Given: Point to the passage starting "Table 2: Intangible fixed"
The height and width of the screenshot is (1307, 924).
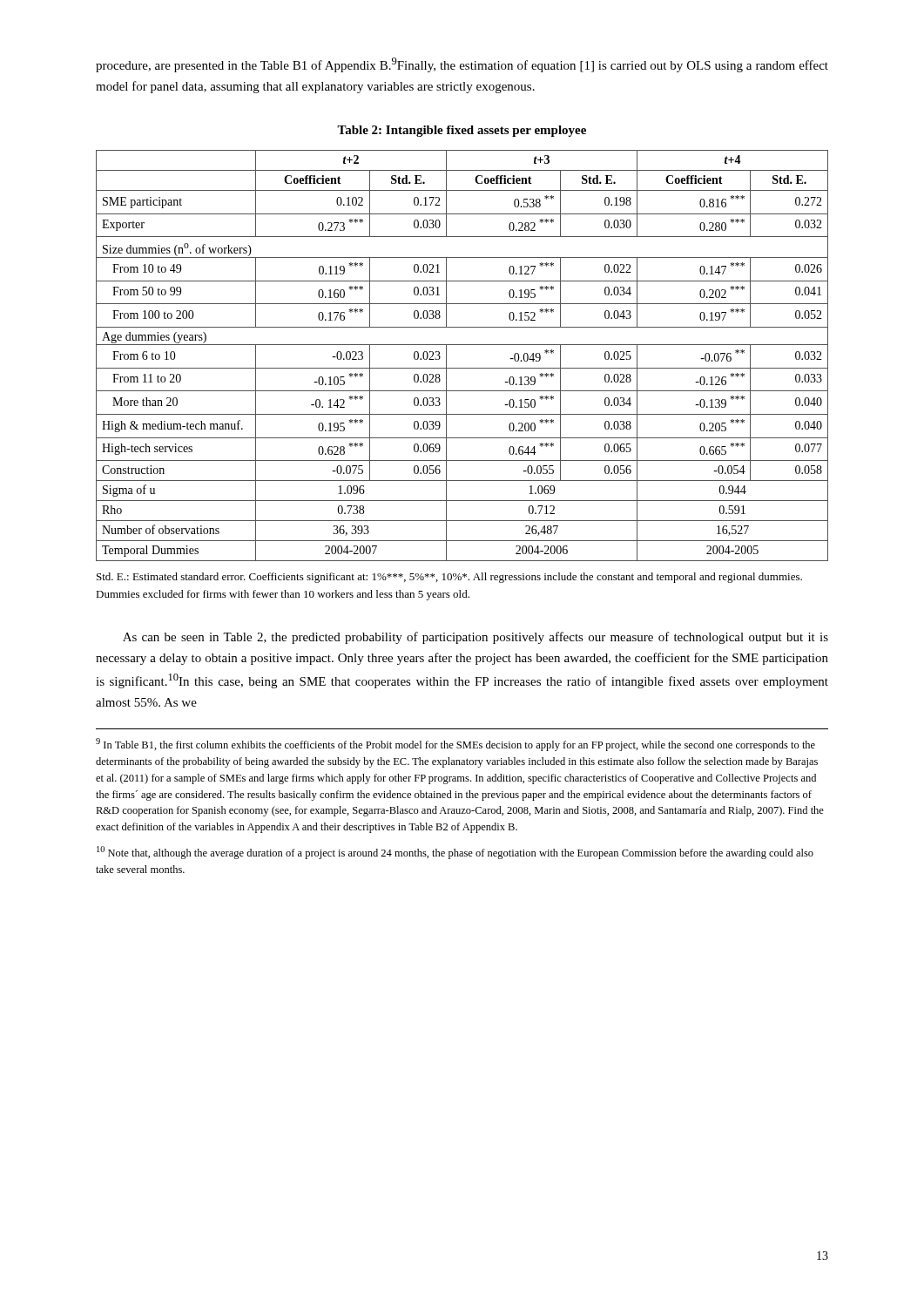Looking at the screenshot, I should click(462, 130).
